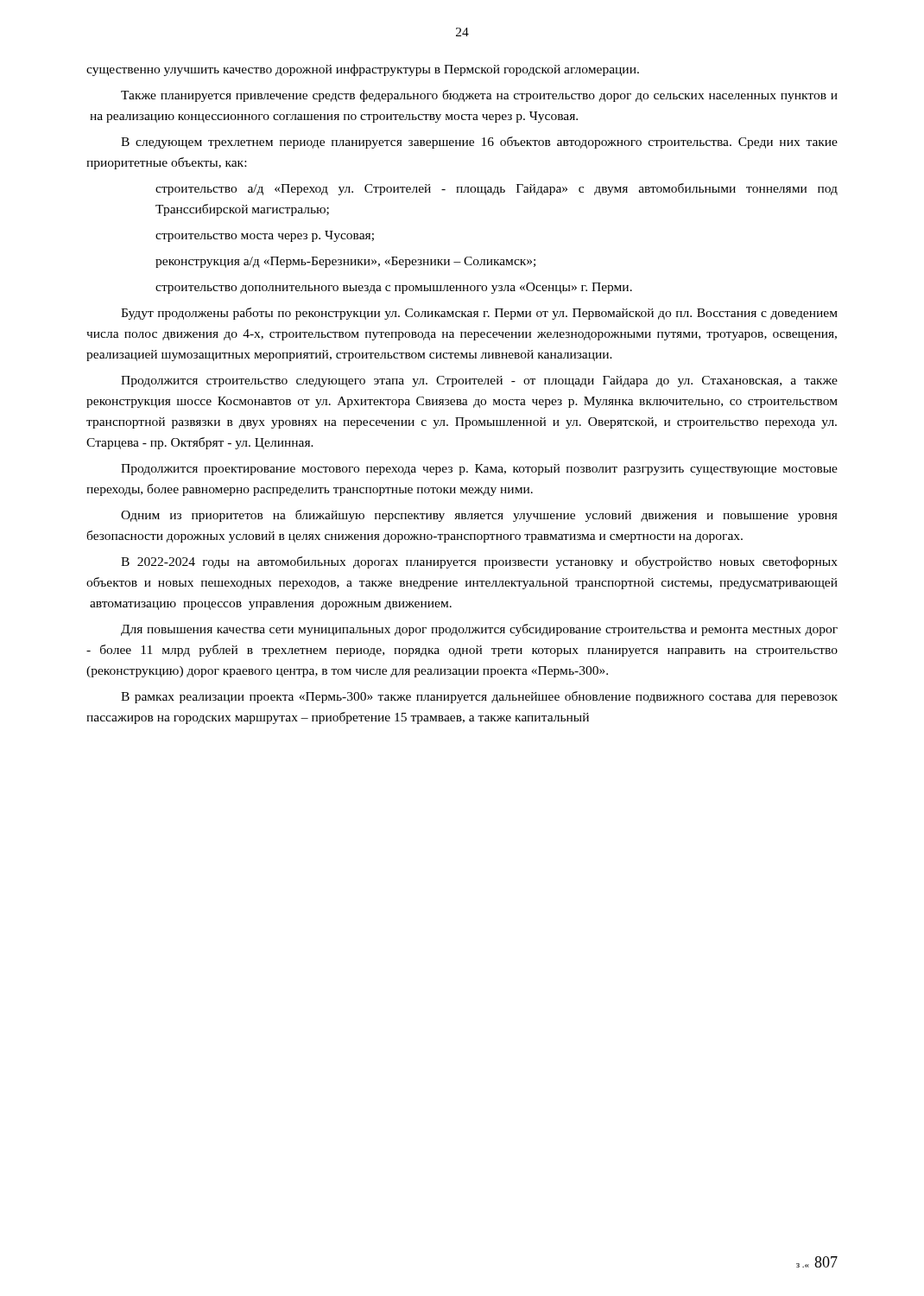Screen dimensions: 1296x924
Task: Find the text block with the text "Продолжится строительство следующего этапа ул."
Action: click(462, 411)
